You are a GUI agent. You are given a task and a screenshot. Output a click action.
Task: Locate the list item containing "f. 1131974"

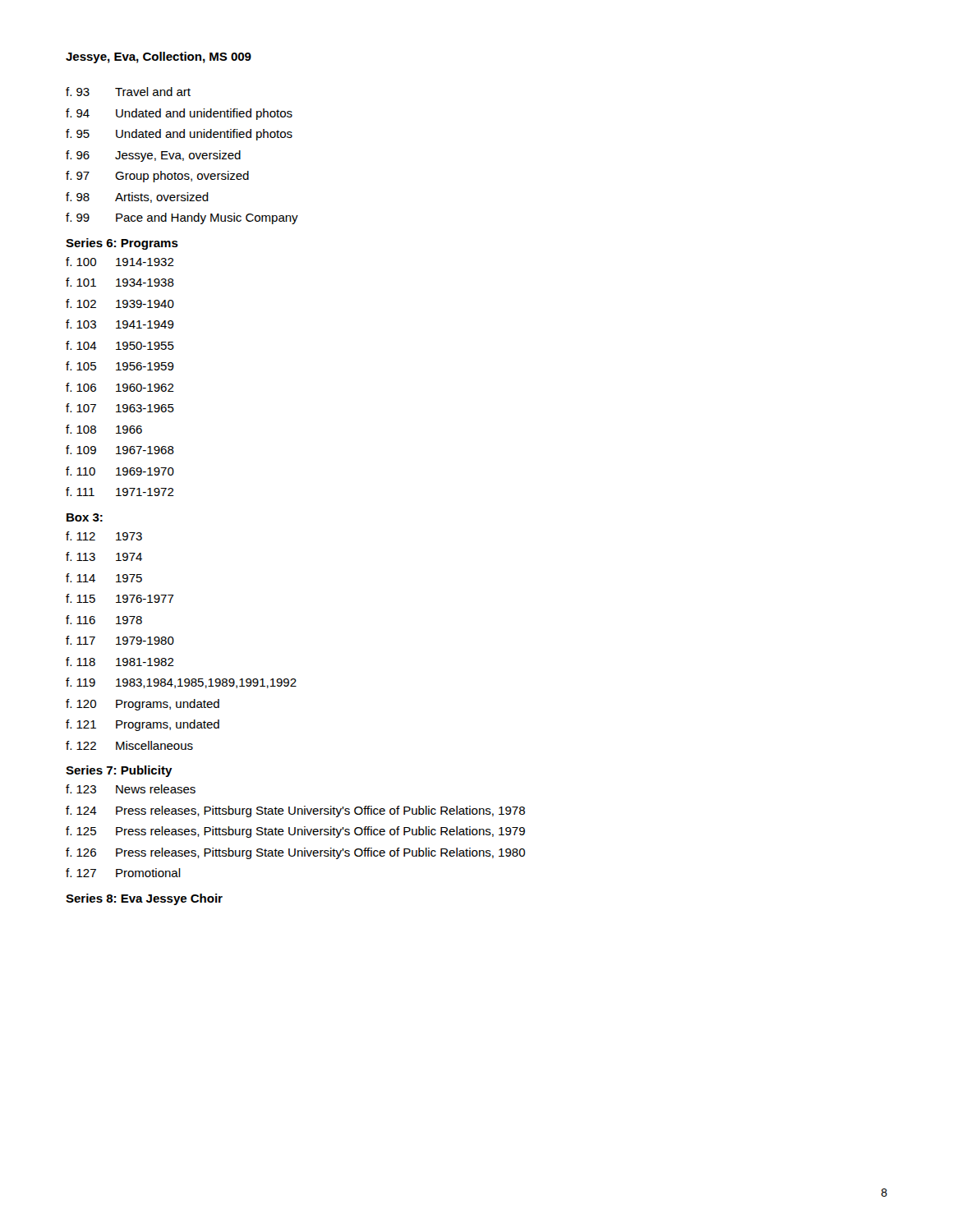[x=104, y=557]
